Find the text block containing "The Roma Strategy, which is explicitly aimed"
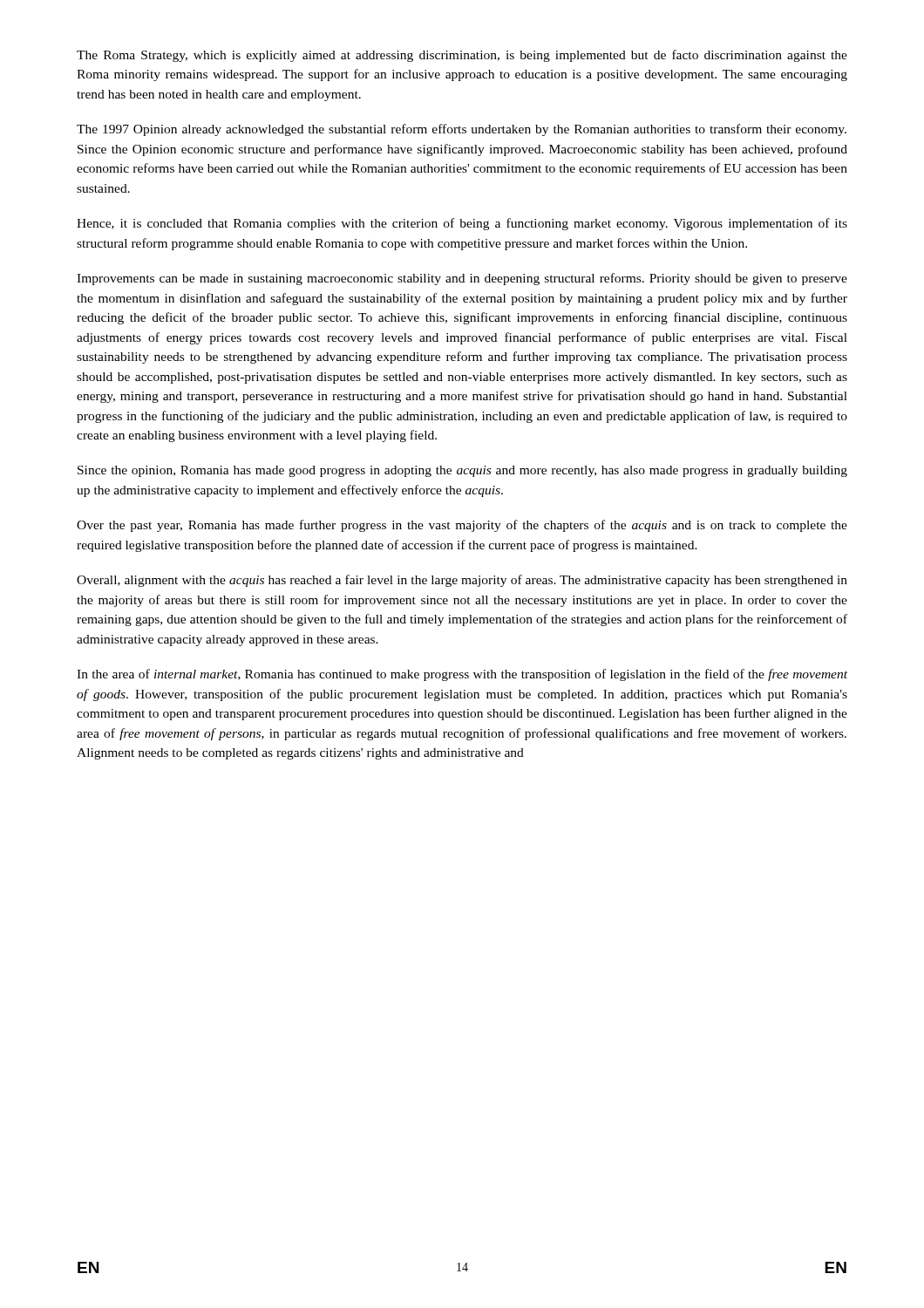The image size is (924, 1308). point(462,74)
